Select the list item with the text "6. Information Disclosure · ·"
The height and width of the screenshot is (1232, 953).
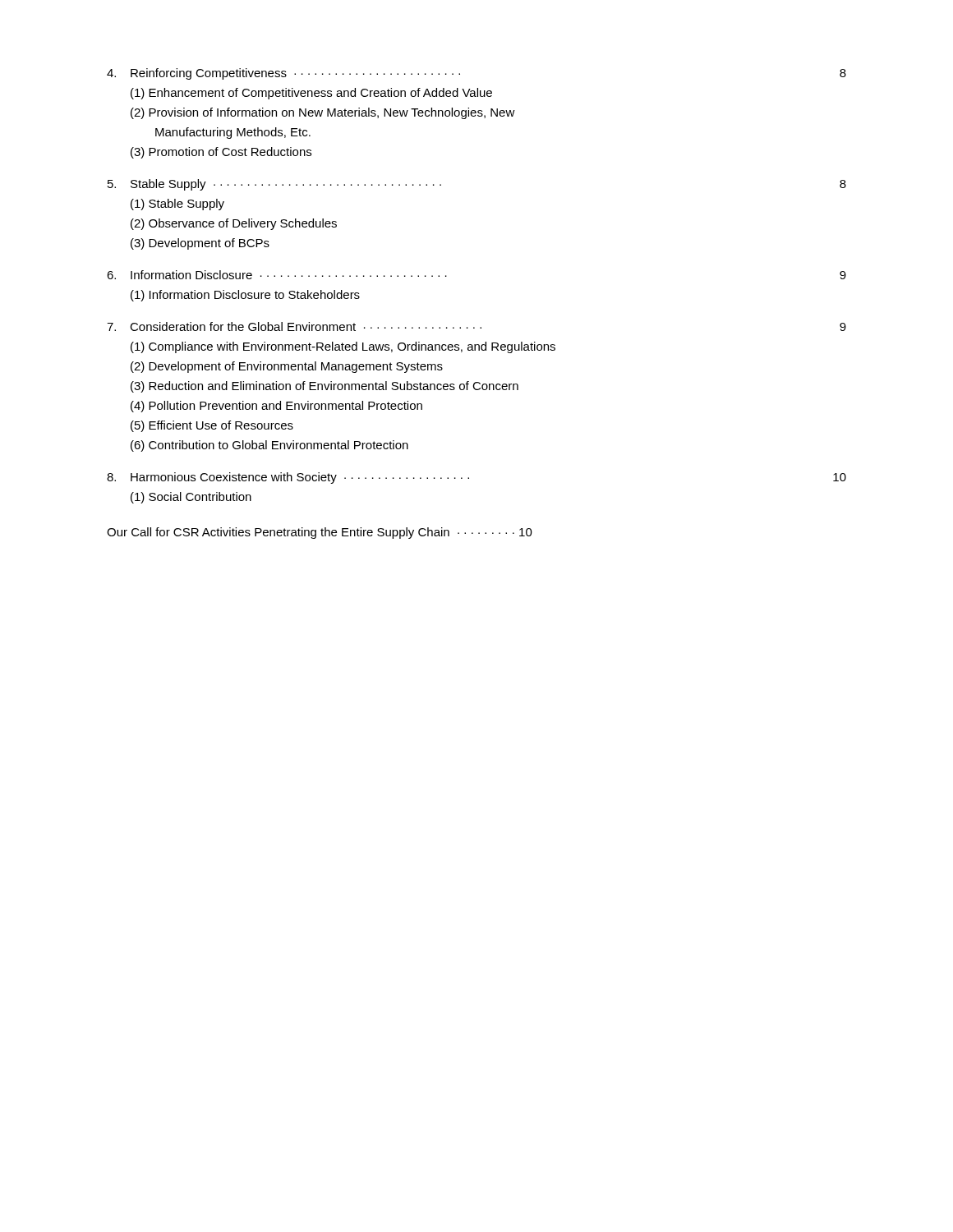(x=187, y=275)
